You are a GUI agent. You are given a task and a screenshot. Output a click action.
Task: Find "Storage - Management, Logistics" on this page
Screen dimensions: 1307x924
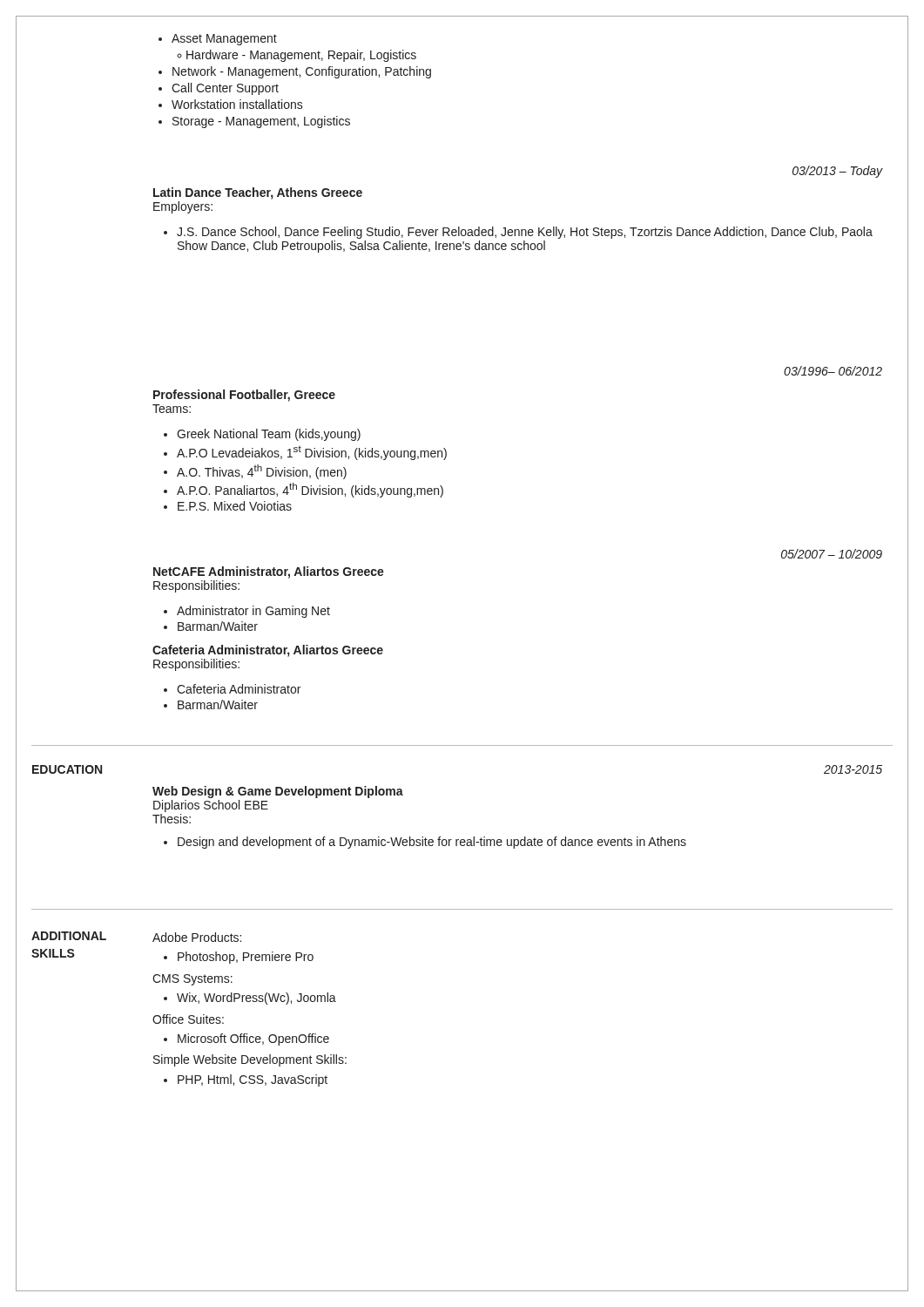tap(254, 122)
